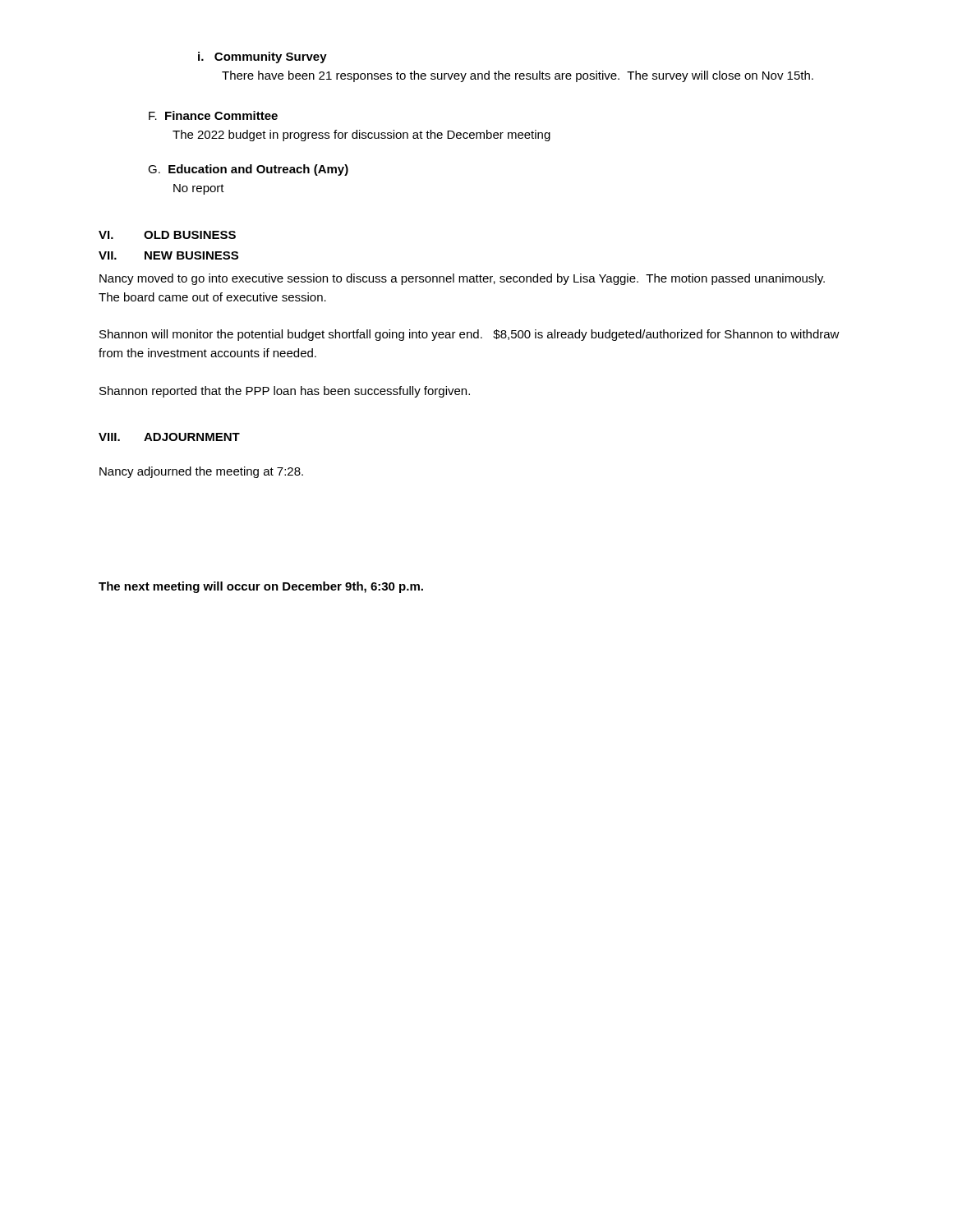The image size is (953, 1232).
Task: Click on the section header that says "VIII. ADJOURNMENT"
Action: [x=169, y=436]
